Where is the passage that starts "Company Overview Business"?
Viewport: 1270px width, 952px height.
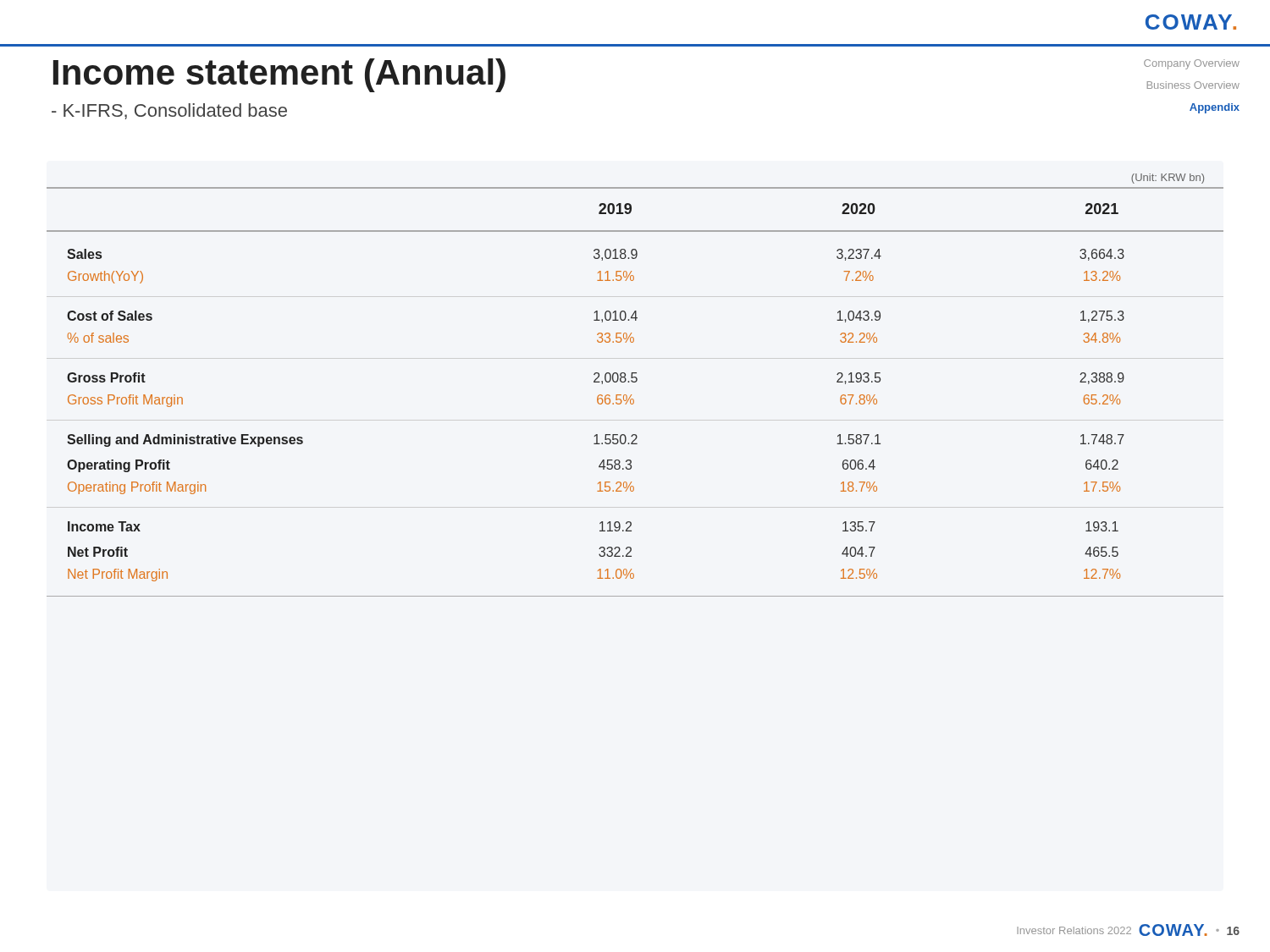tap(1192, 85)
